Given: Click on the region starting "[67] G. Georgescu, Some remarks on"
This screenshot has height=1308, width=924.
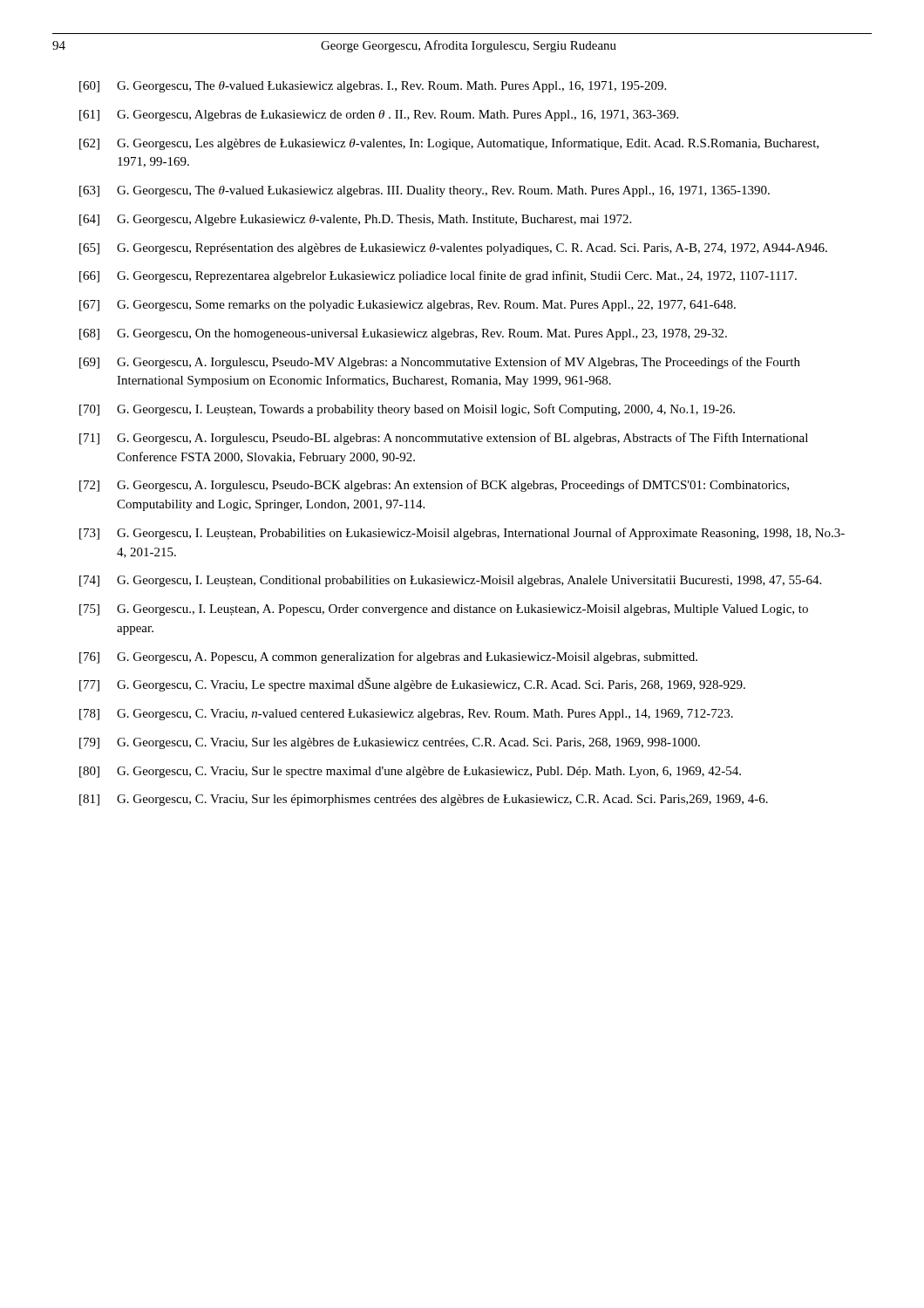Looking at the screenshot, I should click(462, 305).
